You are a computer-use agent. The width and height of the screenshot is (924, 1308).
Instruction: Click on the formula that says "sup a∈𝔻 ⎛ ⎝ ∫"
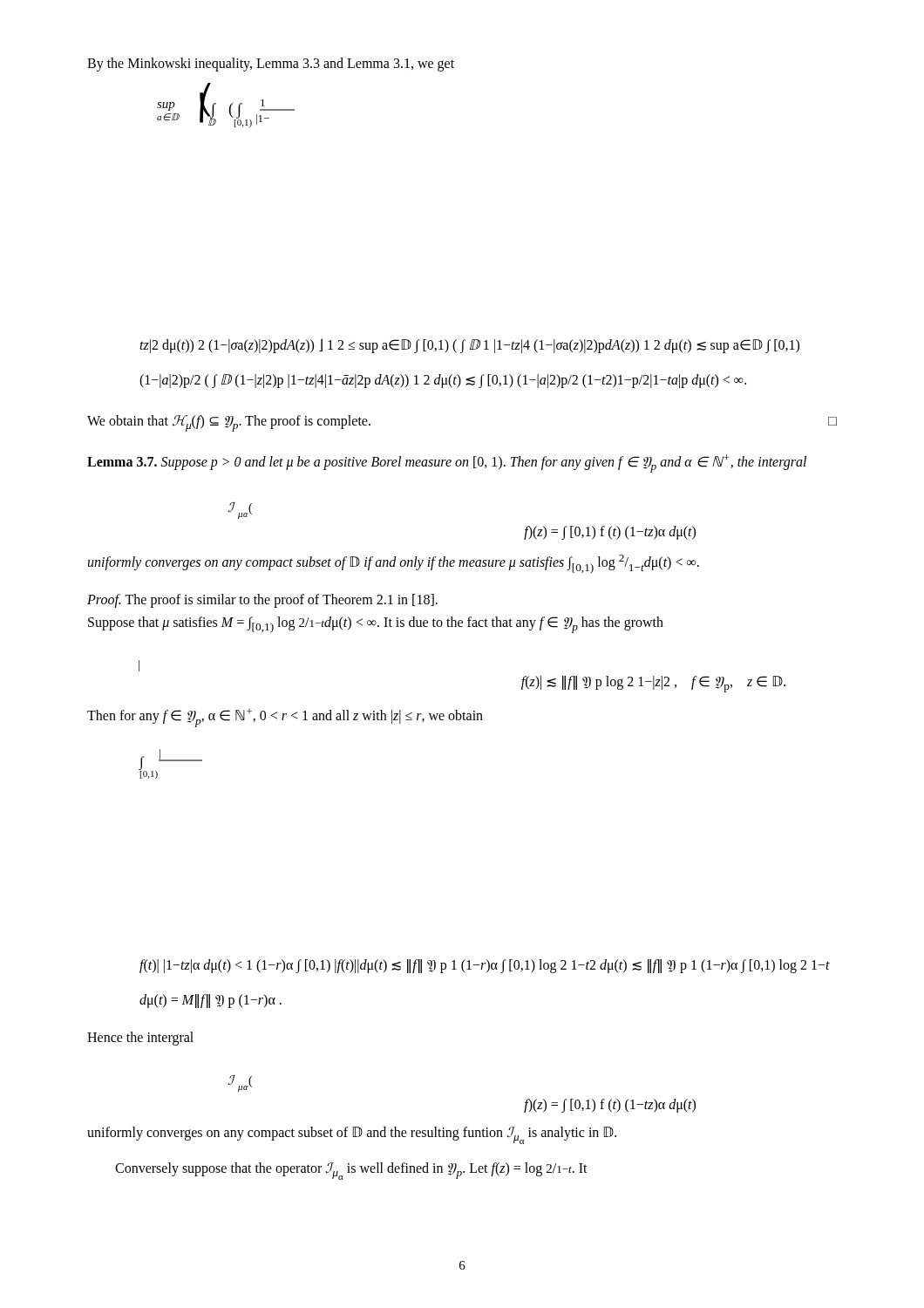pos(226,105)
